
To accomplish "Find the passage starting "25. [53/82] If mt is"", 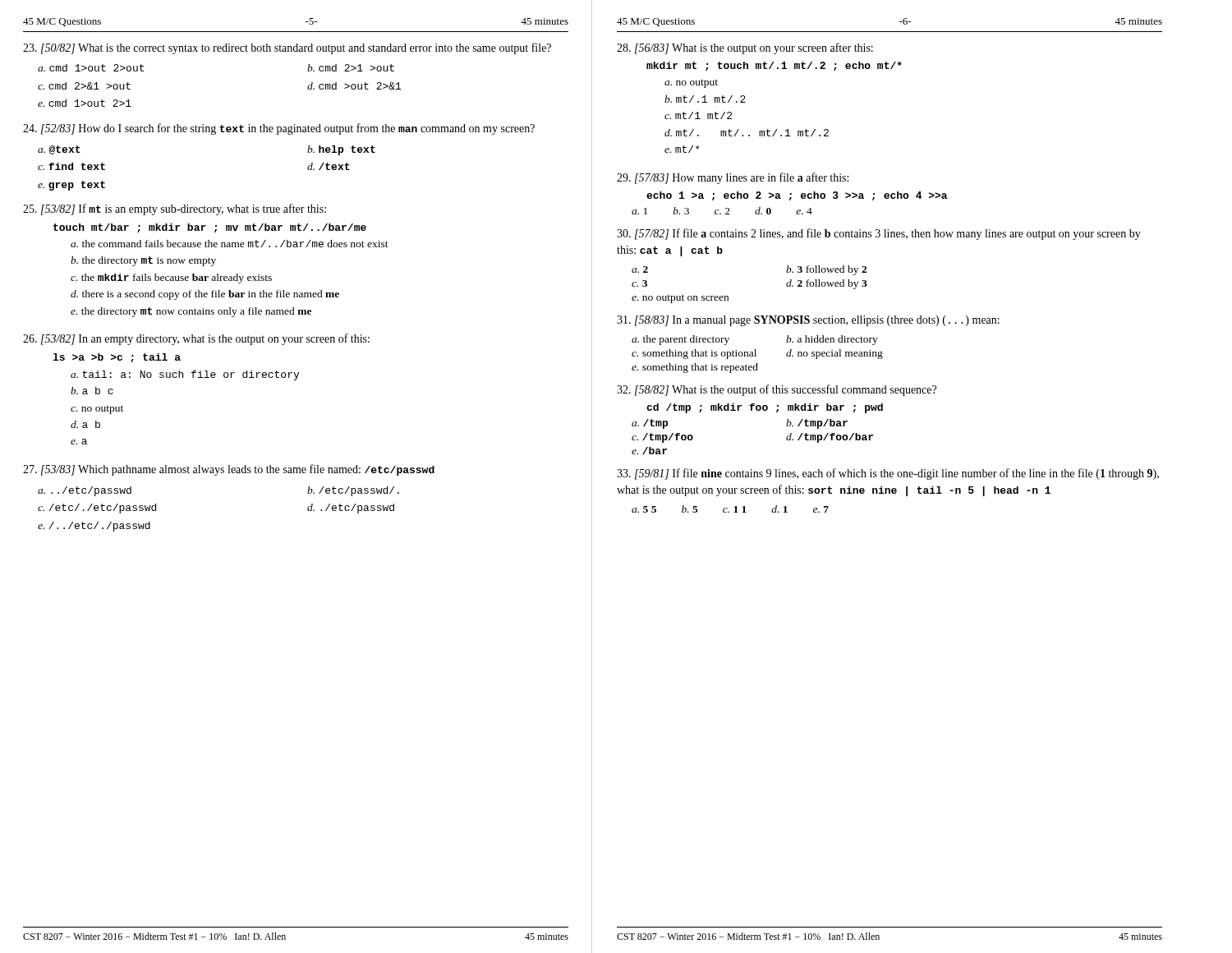I will (175, 209).
